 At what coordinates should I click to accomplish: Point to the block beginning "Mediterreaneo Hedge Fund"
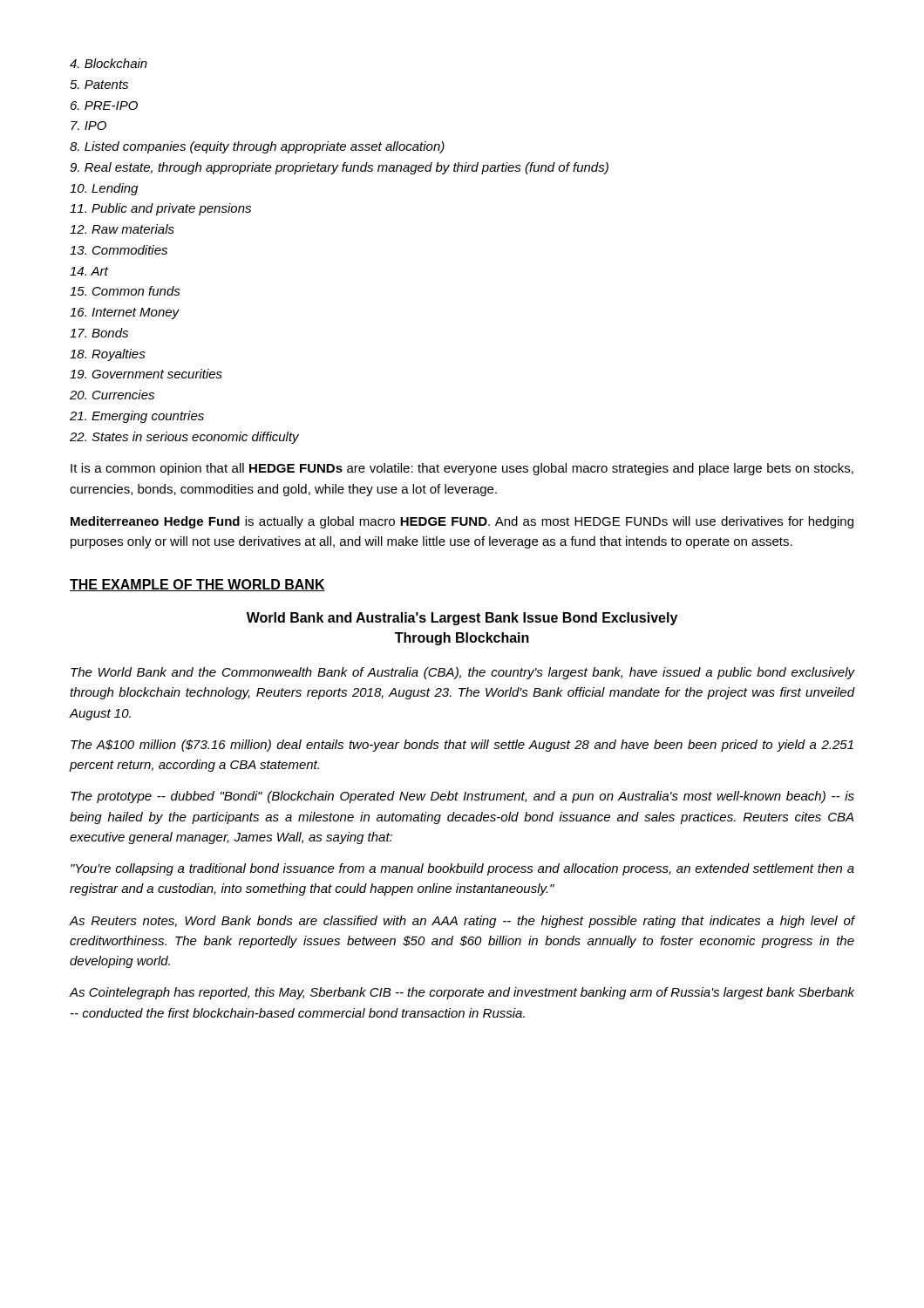pos(462,531)
